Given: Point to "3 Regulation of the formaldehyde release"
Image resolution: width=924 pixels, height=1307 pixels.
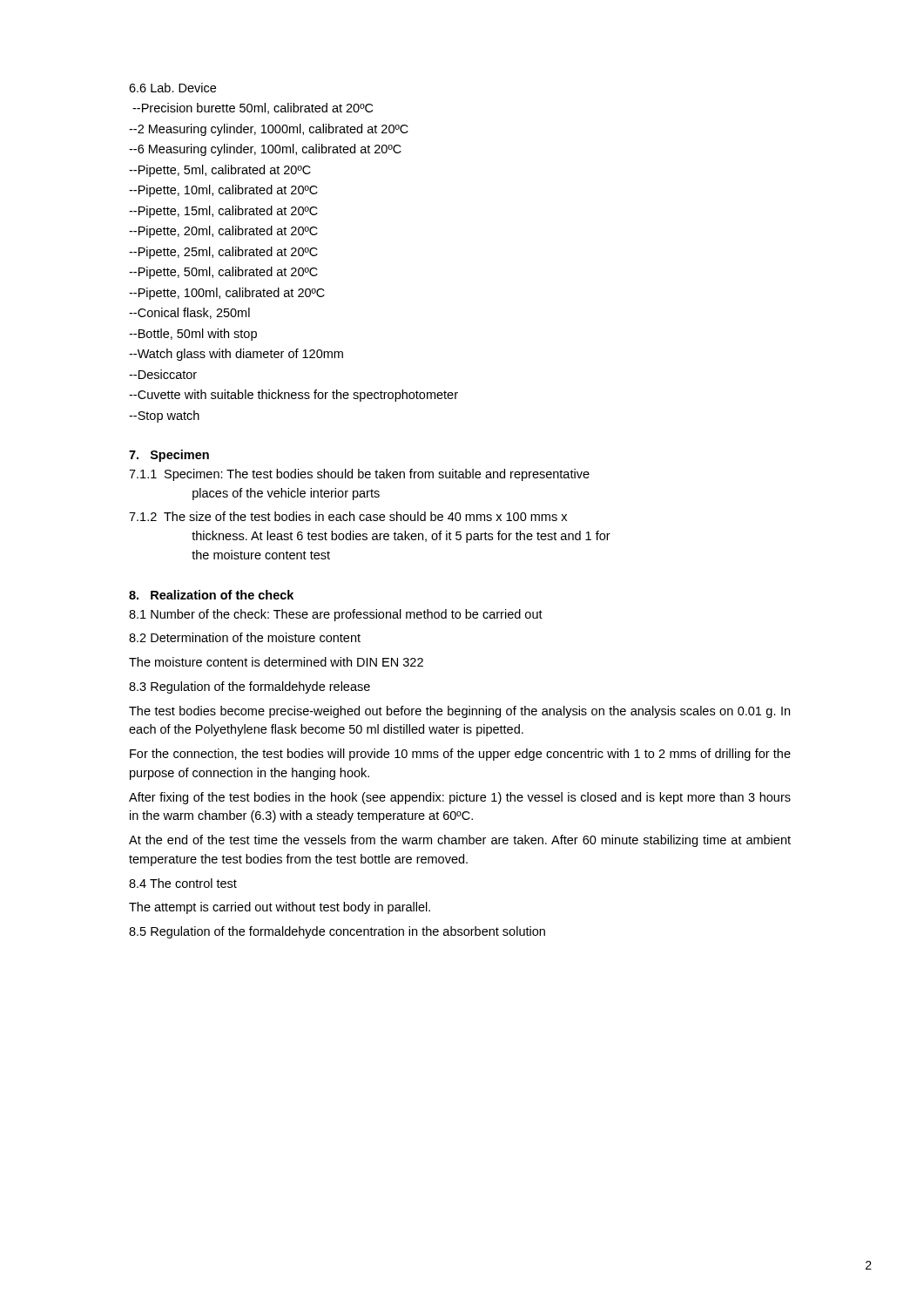Looking at the screenshot, I should coord(250,687).
